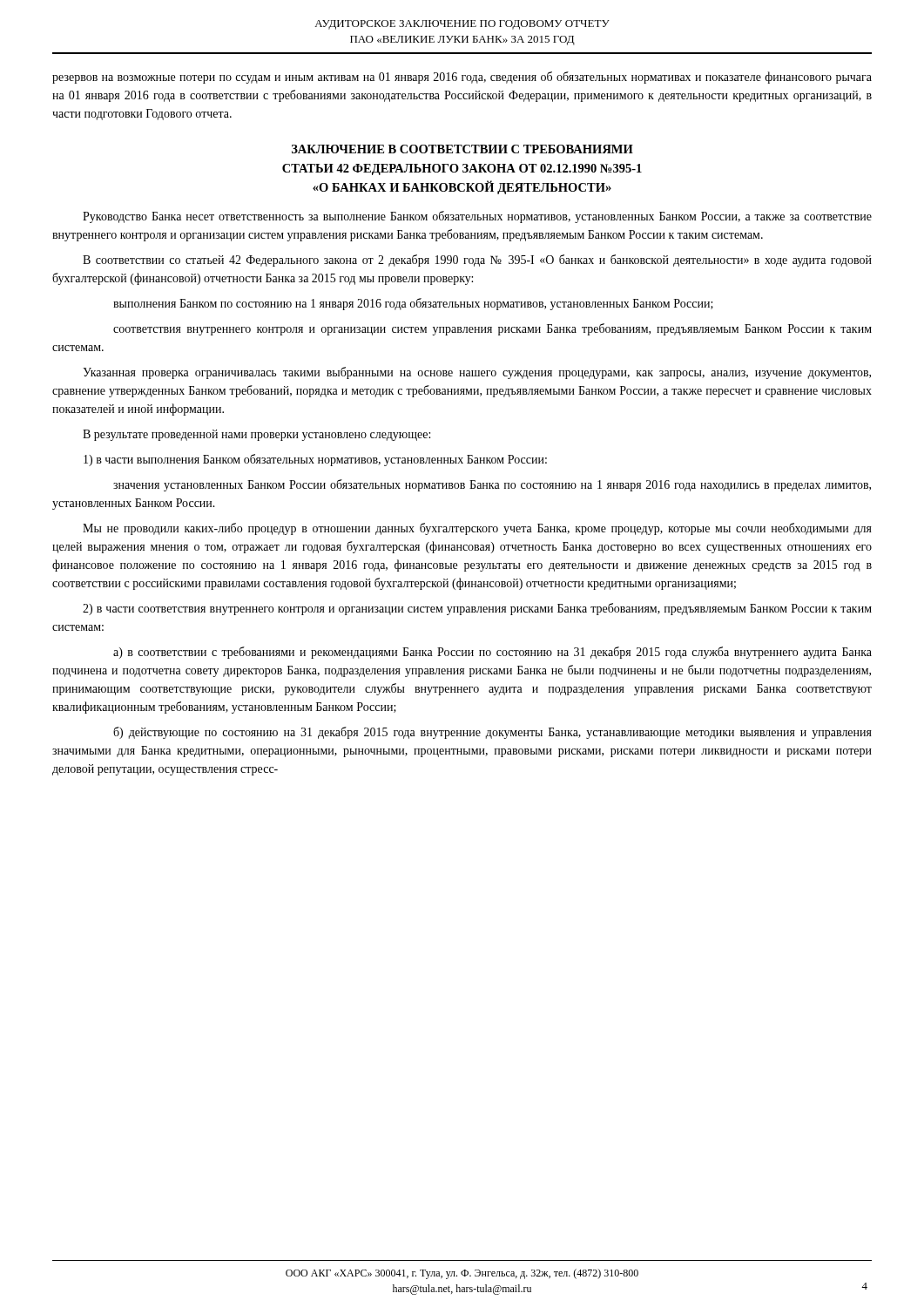Navigate to the passage starting "б) действующие по состоянию"

pyautogui.click(x=462, y=751)
